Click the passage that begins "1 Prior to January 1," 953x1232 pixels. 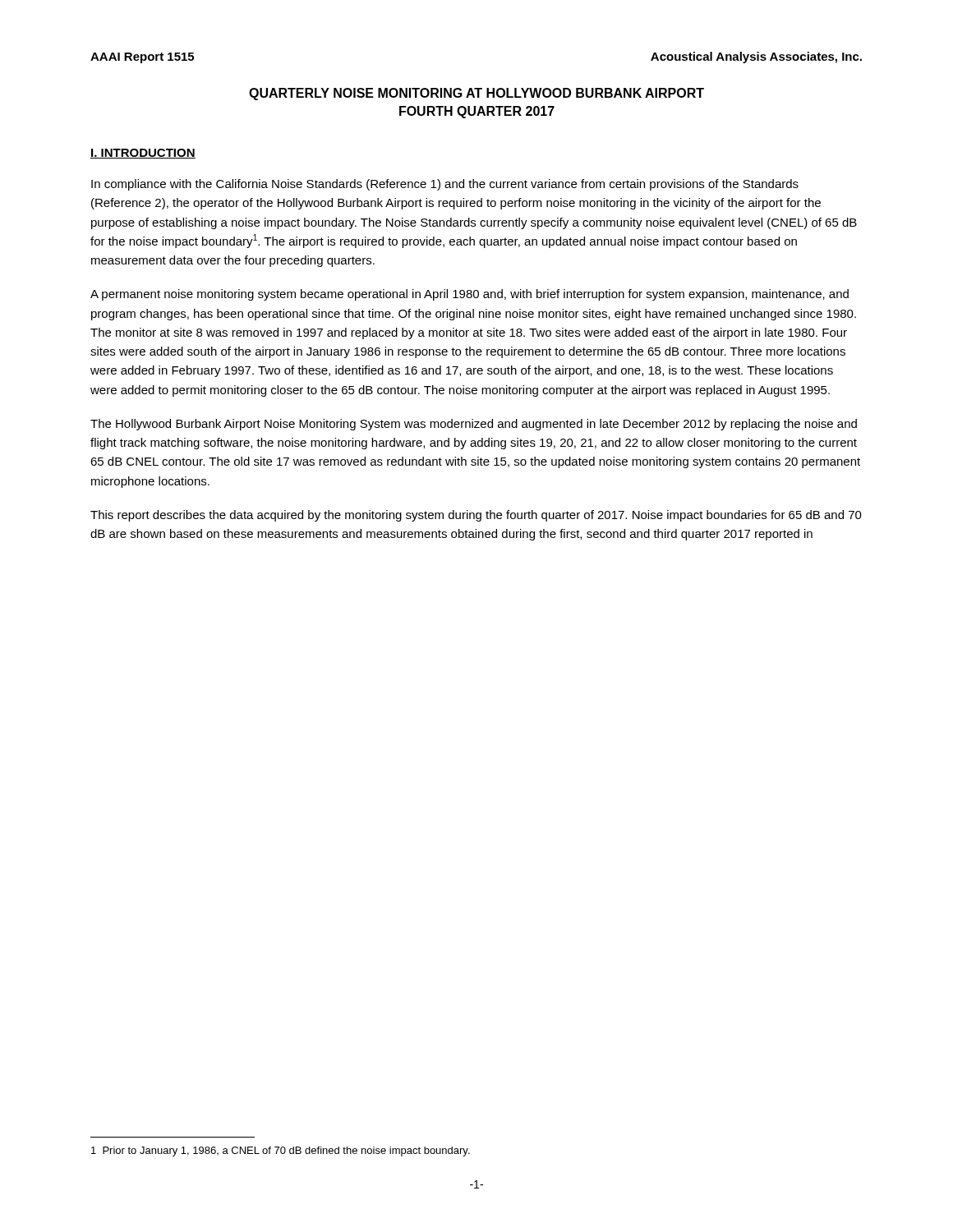280,1150
